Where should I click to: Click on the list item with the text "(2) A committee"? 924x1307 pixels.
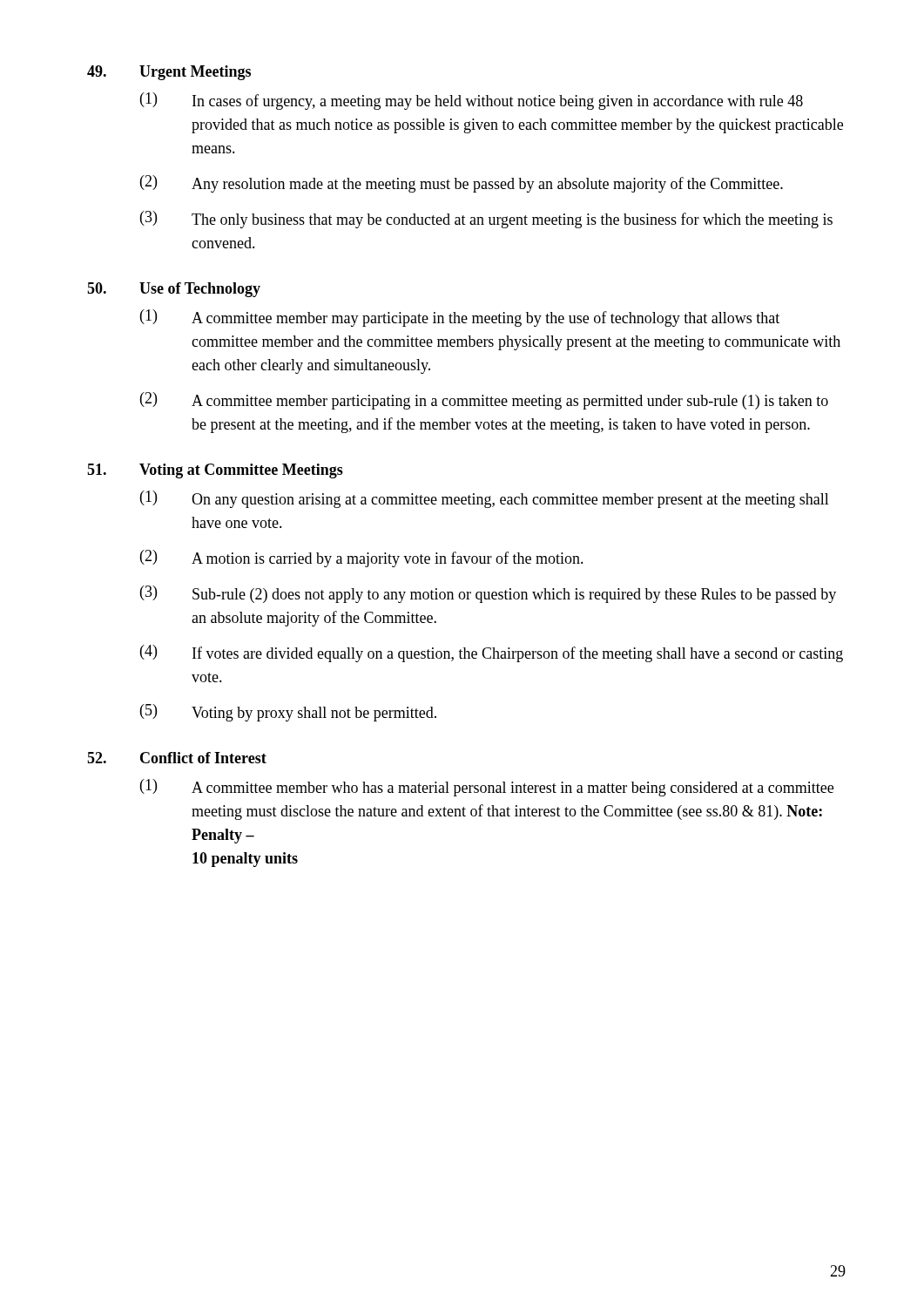click(x=492, y=413)
